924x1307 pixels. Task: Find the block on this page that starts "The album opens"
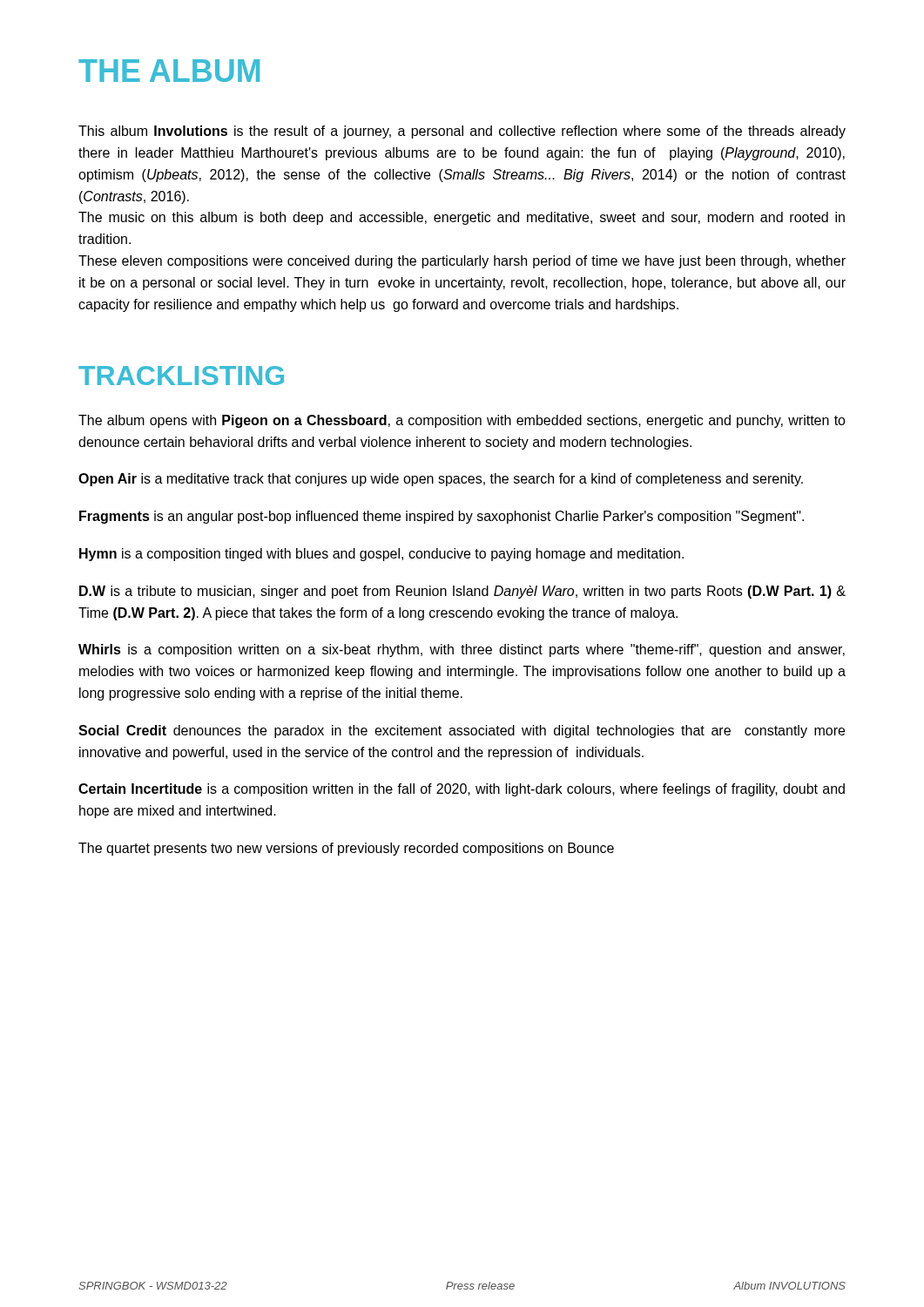[x=462, y=431]
